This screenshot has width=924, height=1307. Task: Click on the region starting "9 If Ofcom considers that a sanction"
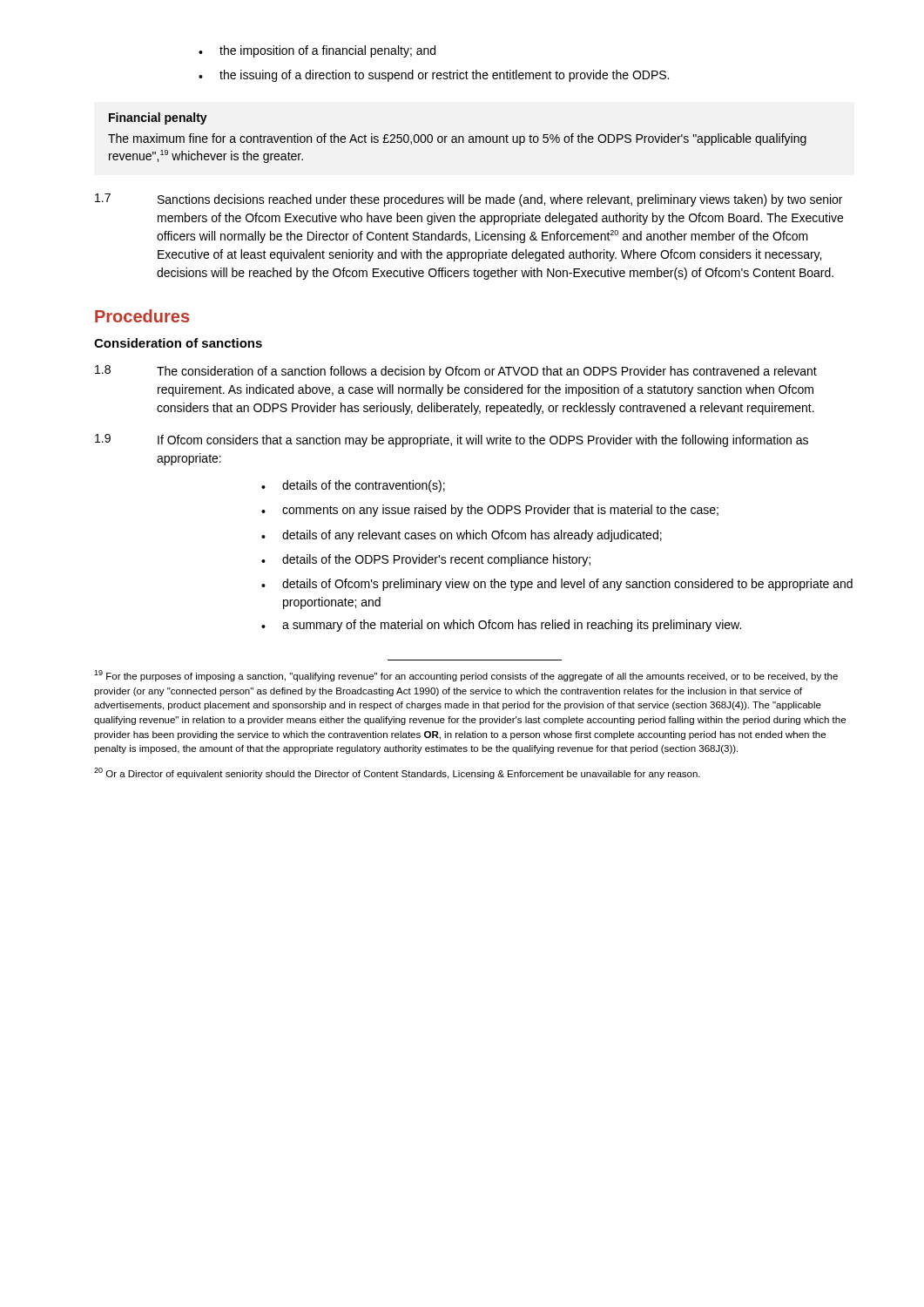[x=474, y=450]
